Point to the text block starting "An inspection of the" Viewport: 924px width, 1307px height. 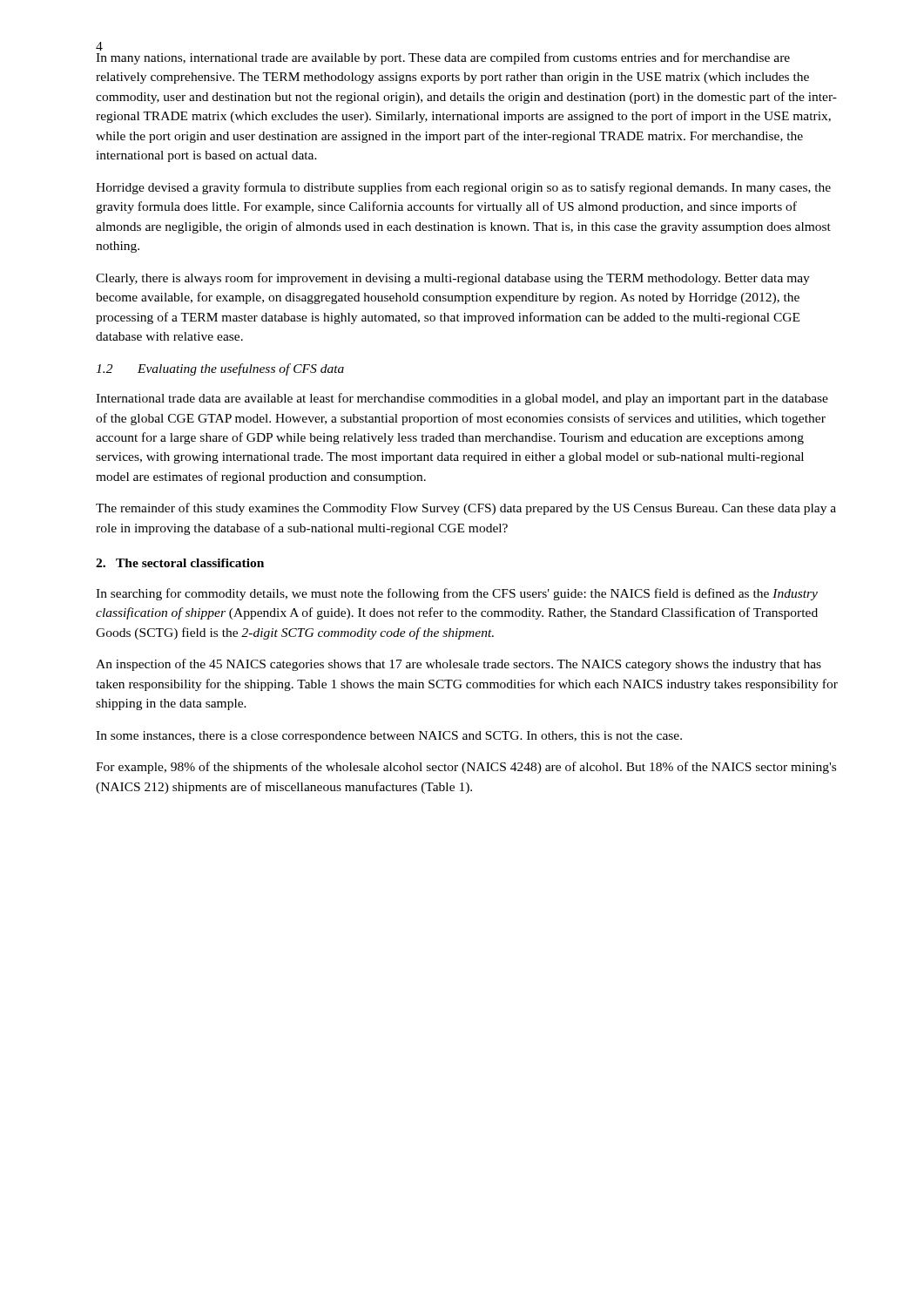click(469, 684)
